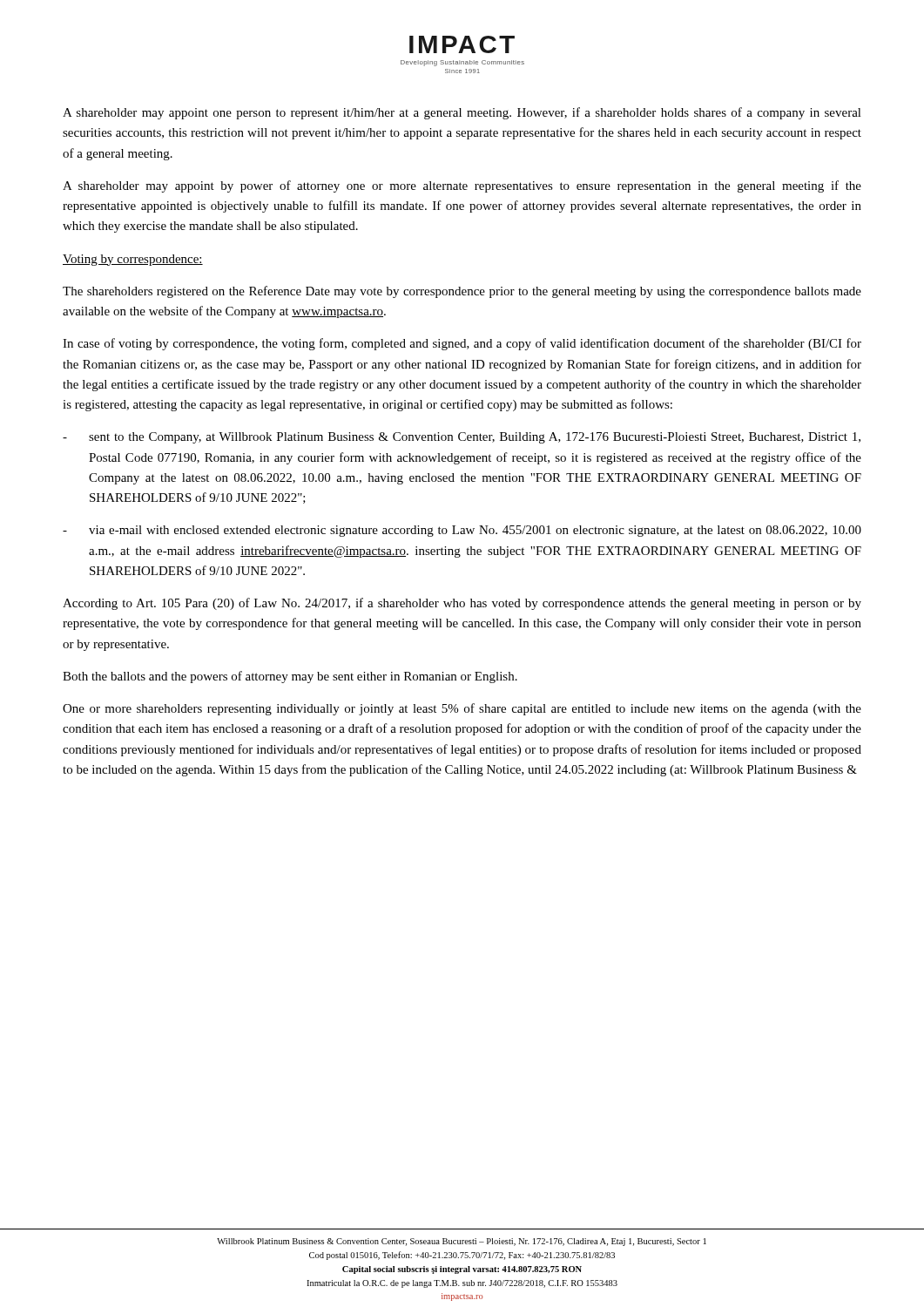This screenshot has width=924, height=1307.
Task: Navigate to the block starting "Both the ballots and the powers of"
Action: pos(462,676)
